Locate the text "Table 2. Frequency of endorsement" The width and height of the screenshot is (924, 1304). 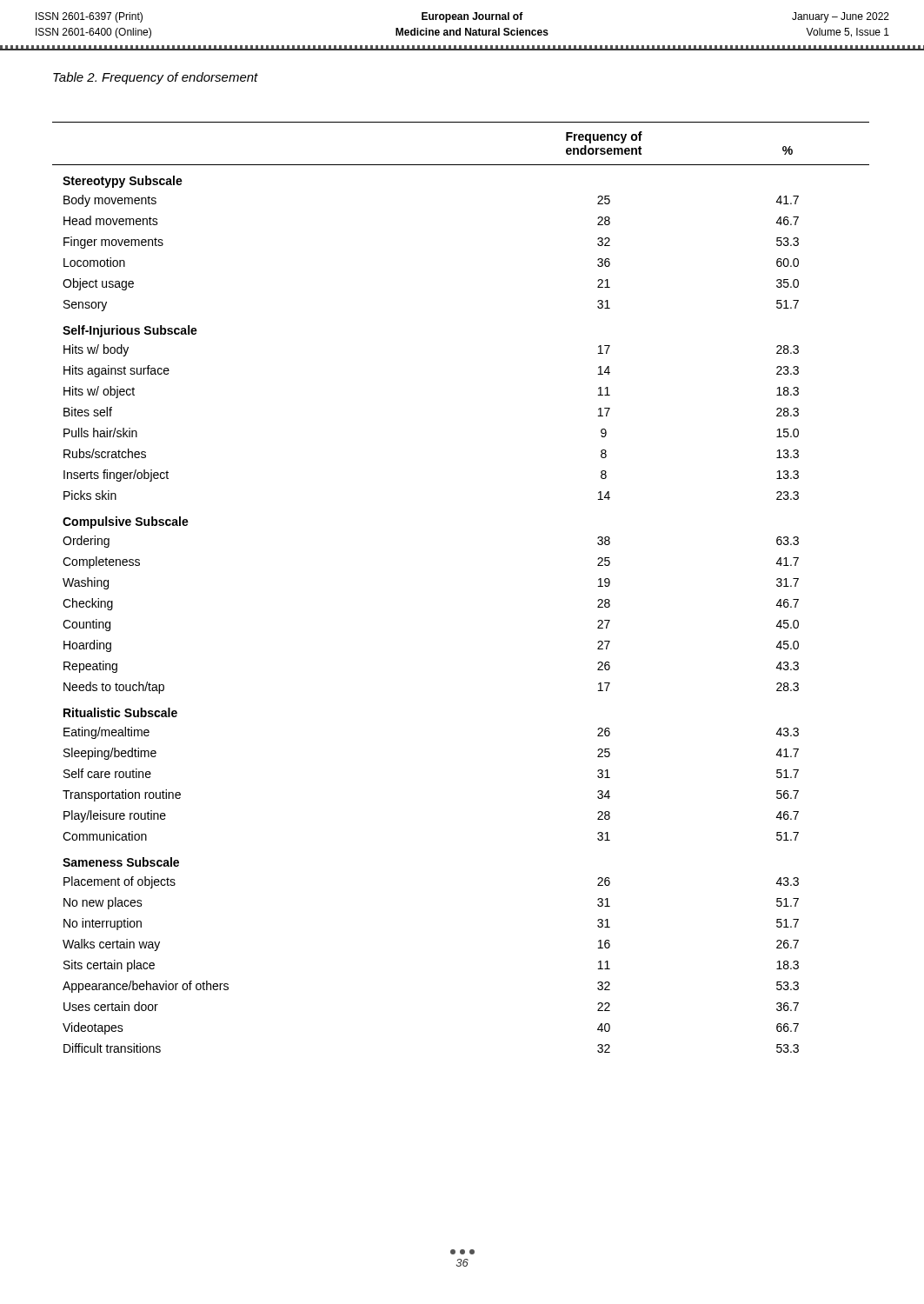155,77
